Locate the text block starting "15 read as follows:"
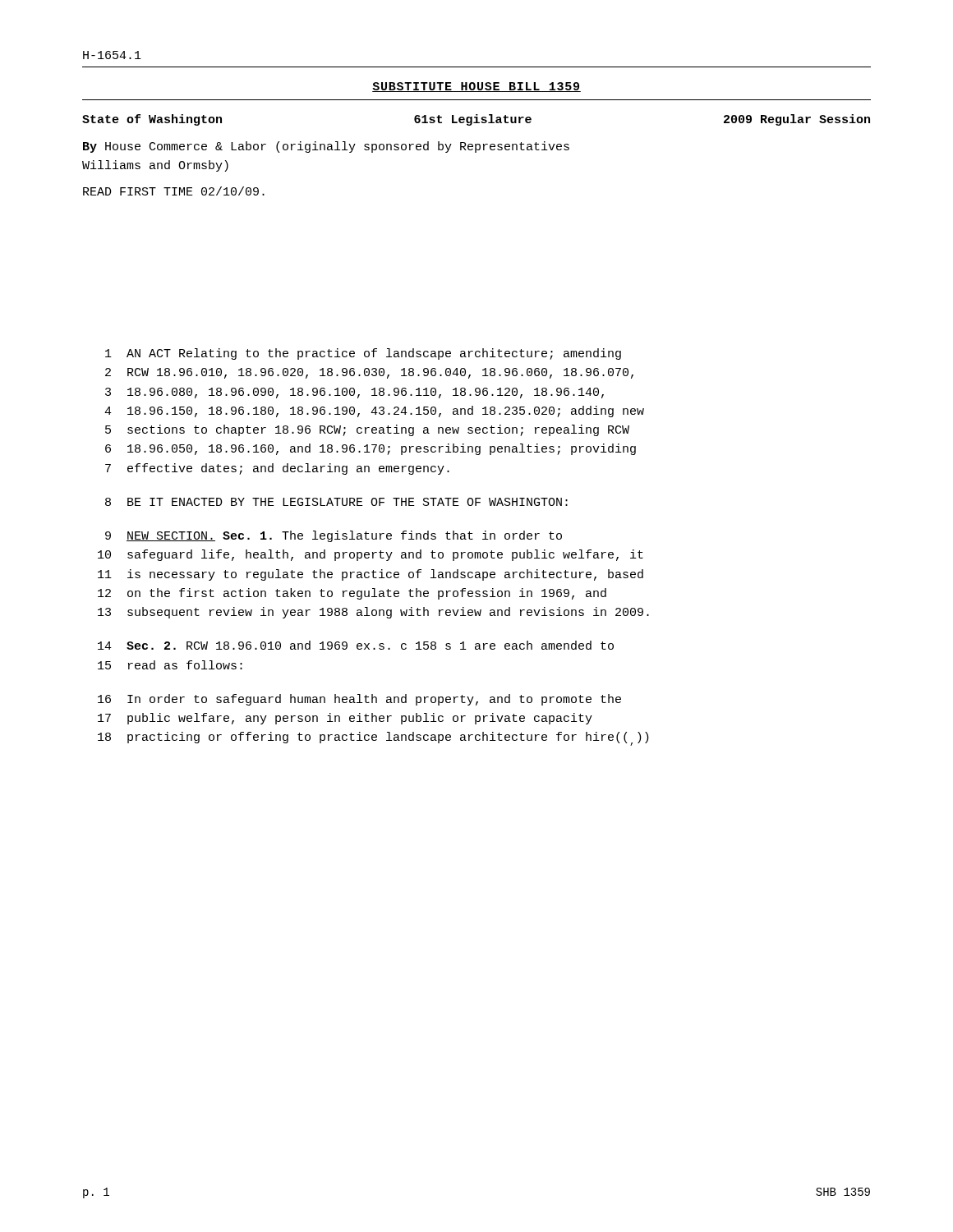The image size is (953, 1232). [x=170, y=665]
